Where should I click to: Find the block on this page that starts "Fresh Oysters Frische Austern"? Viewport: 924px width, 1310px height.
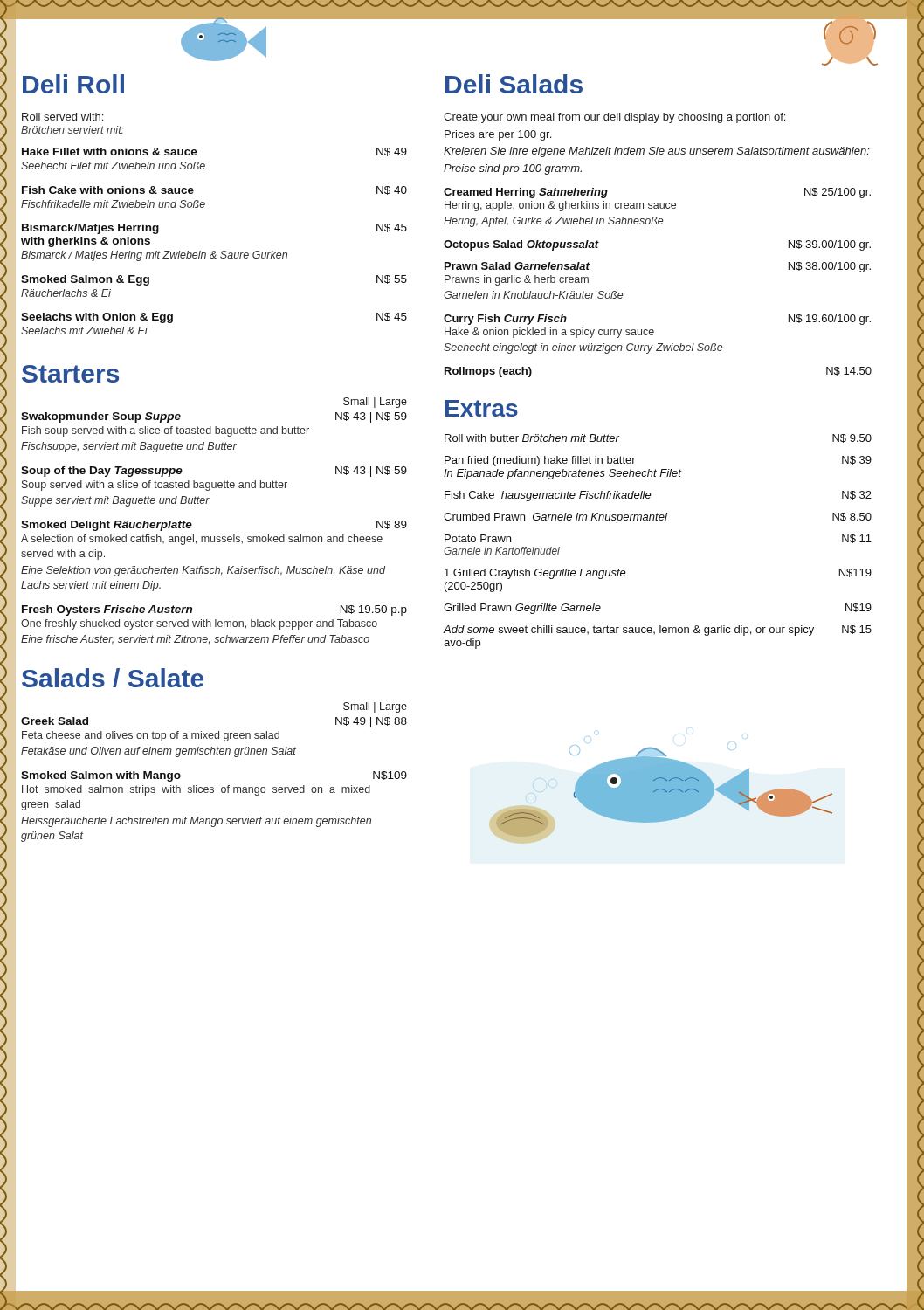click(x=214, y=625)
